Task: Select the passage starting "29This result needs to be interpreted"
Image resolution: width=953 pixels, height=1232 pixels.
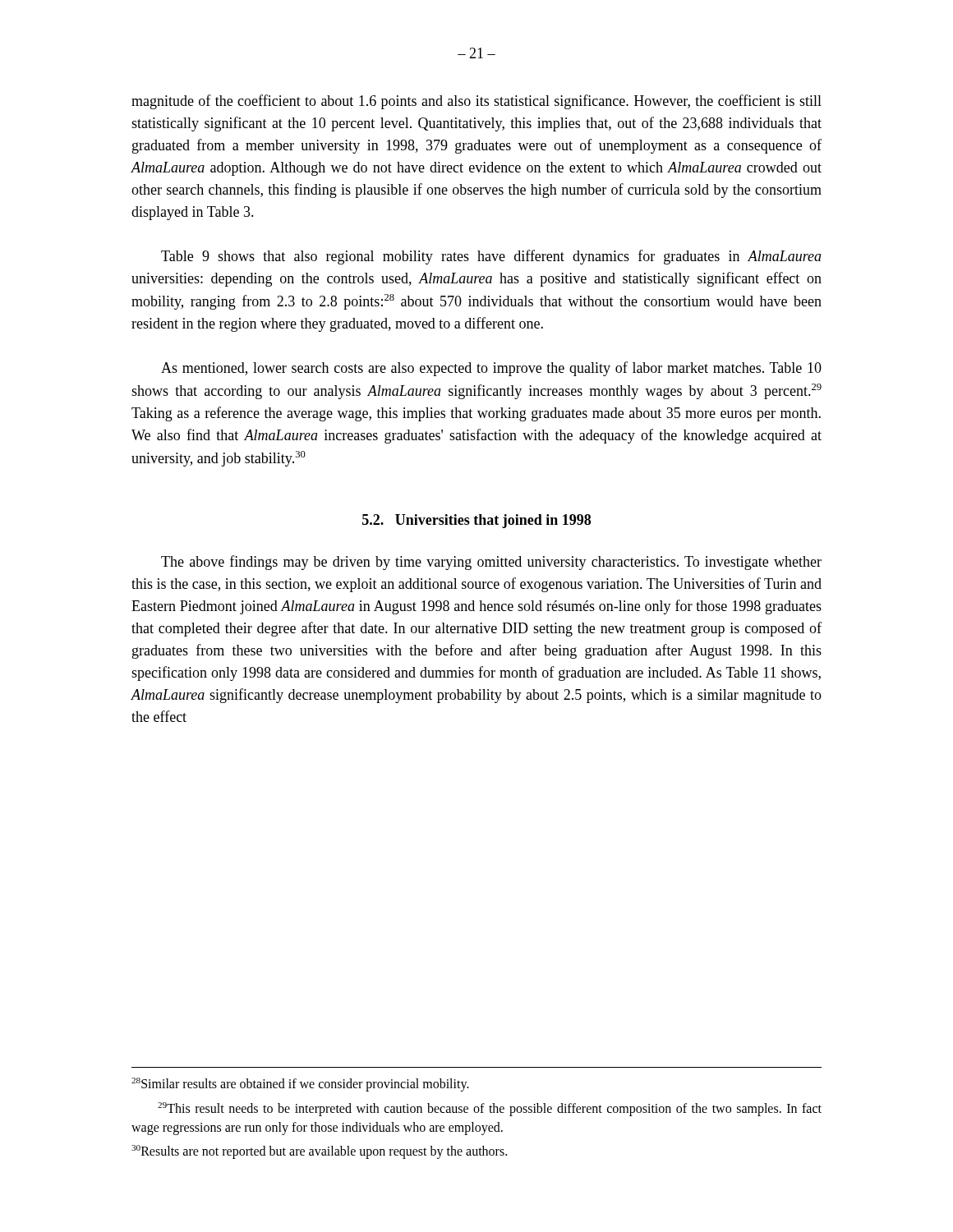Action: tap(476, 1117)
